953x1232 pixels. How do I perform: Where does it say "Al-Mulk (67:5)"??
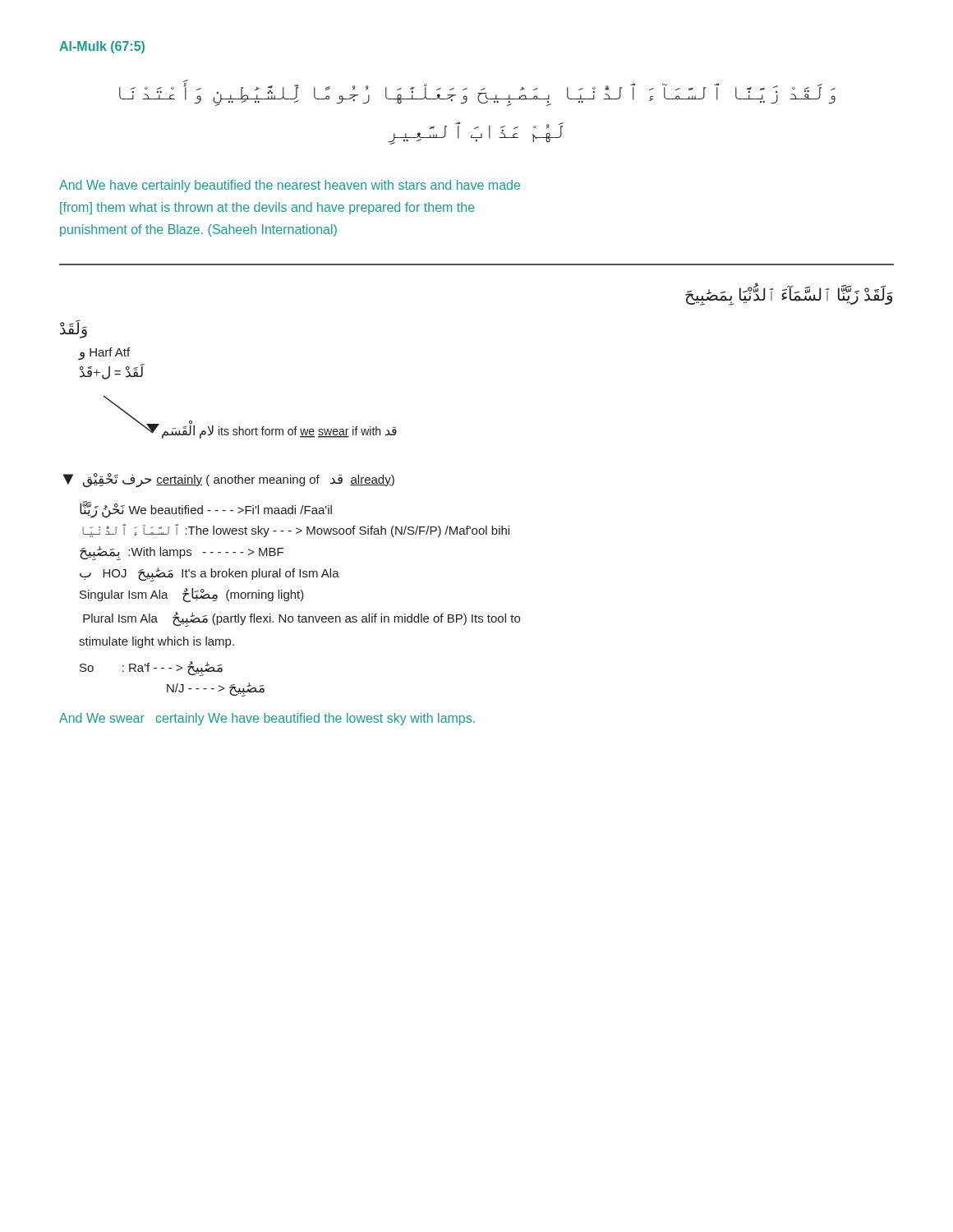pos(102,46)
